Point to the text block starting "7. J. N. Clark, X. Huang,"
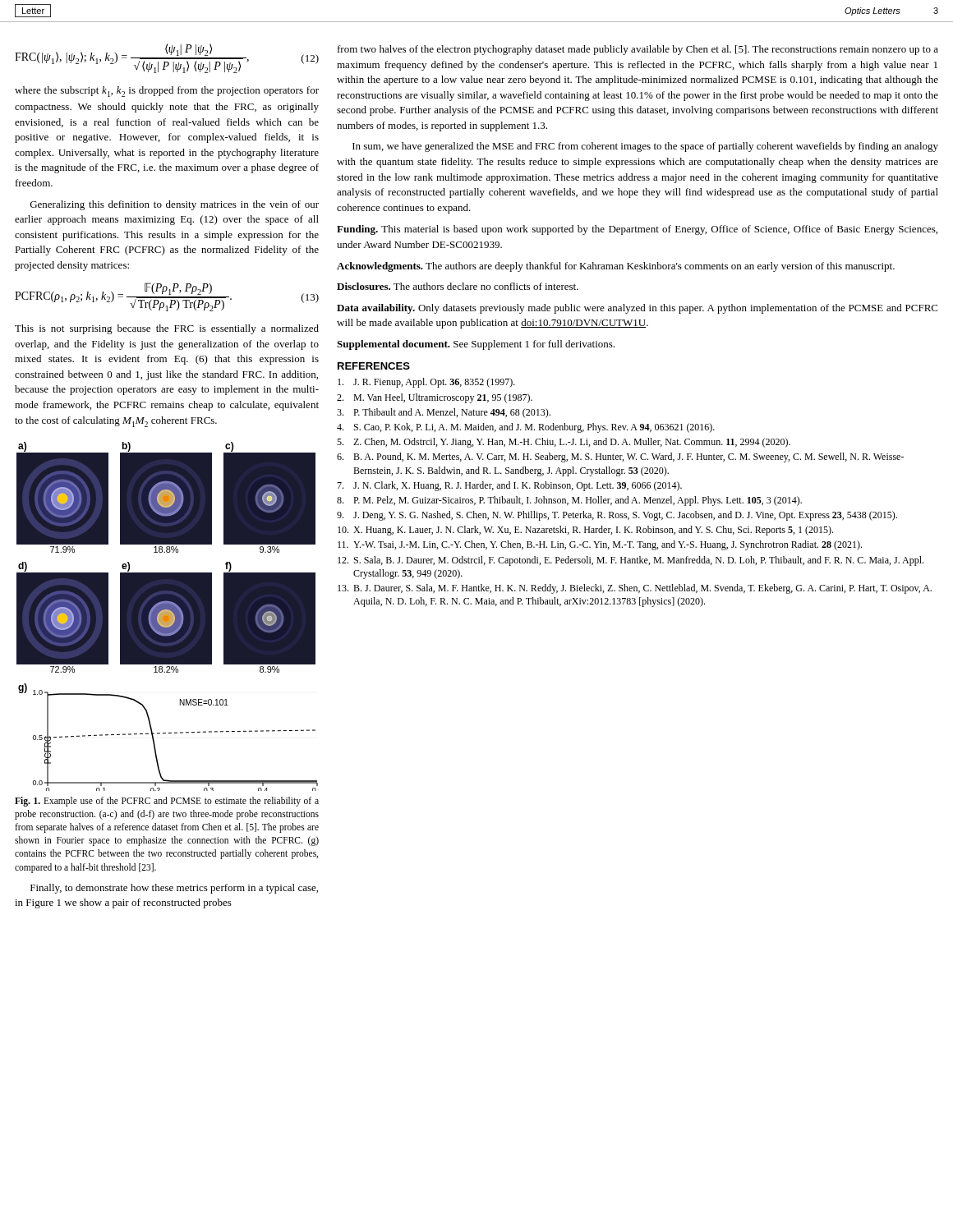The height and width of the screenshot is (1232, 953). [510, 485]
